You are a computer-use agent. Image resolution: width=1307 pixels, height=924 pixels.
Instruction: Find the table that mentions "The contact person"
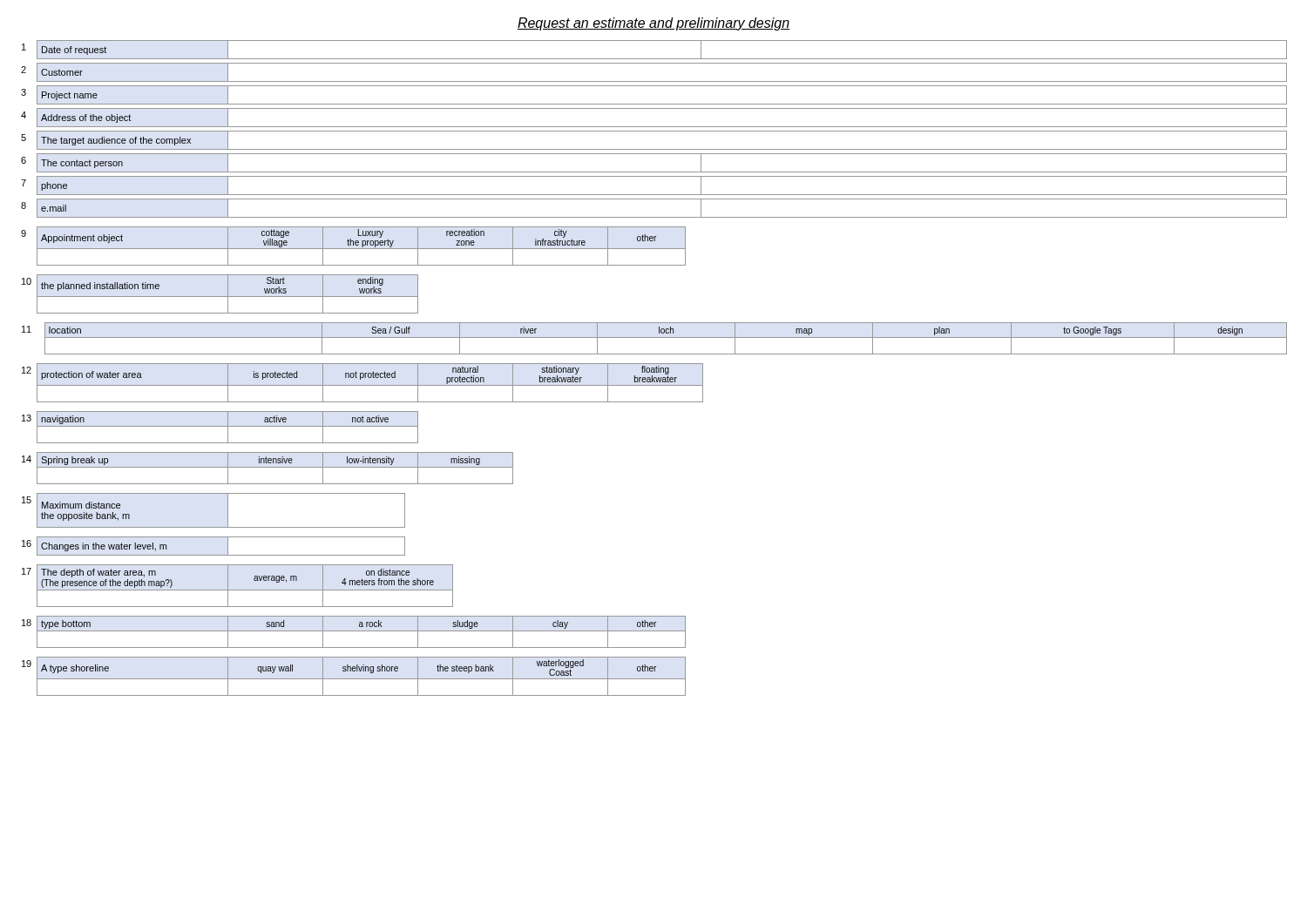coord(654,368)
